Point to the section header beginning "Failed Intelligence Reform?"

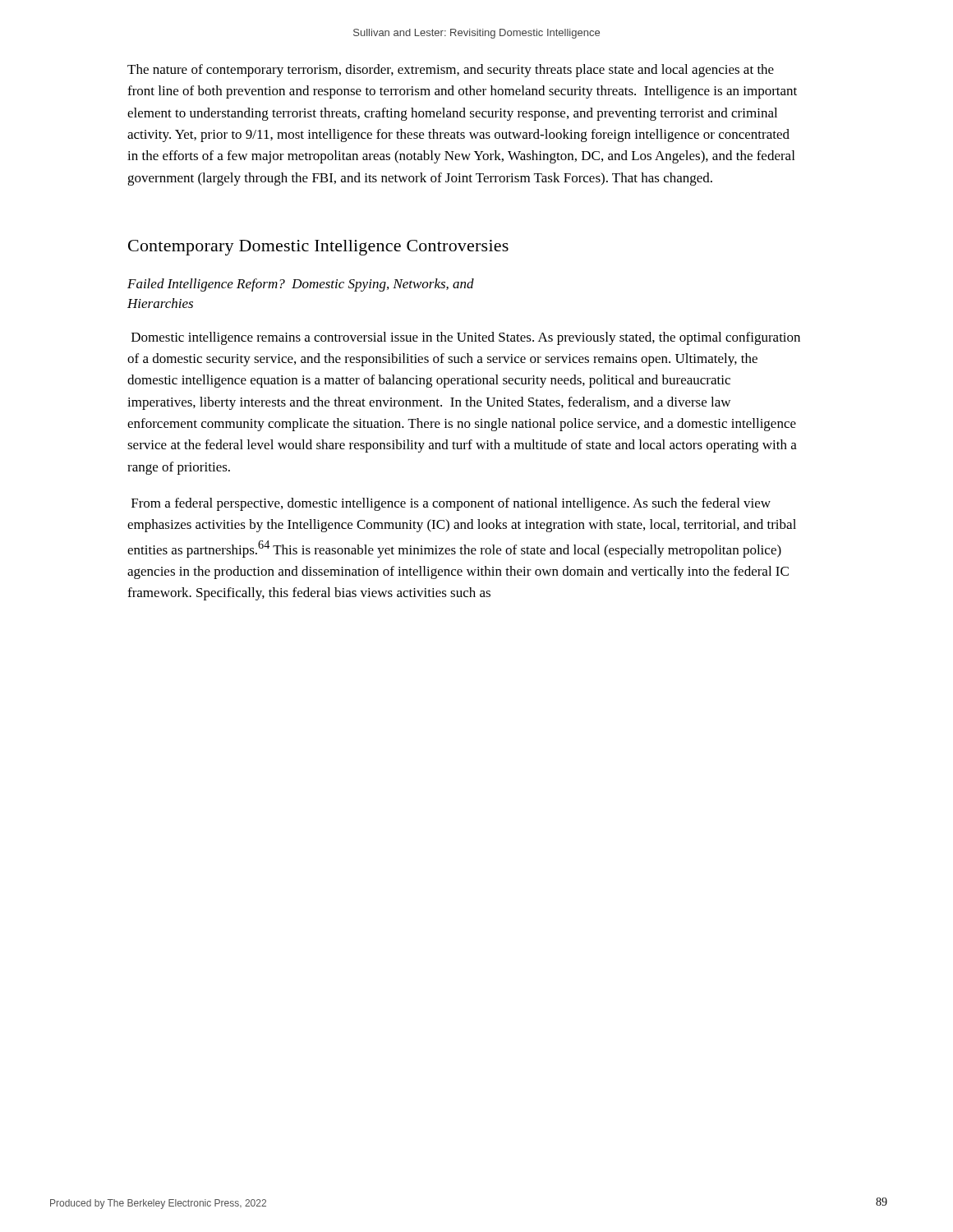tap(301, 294)
